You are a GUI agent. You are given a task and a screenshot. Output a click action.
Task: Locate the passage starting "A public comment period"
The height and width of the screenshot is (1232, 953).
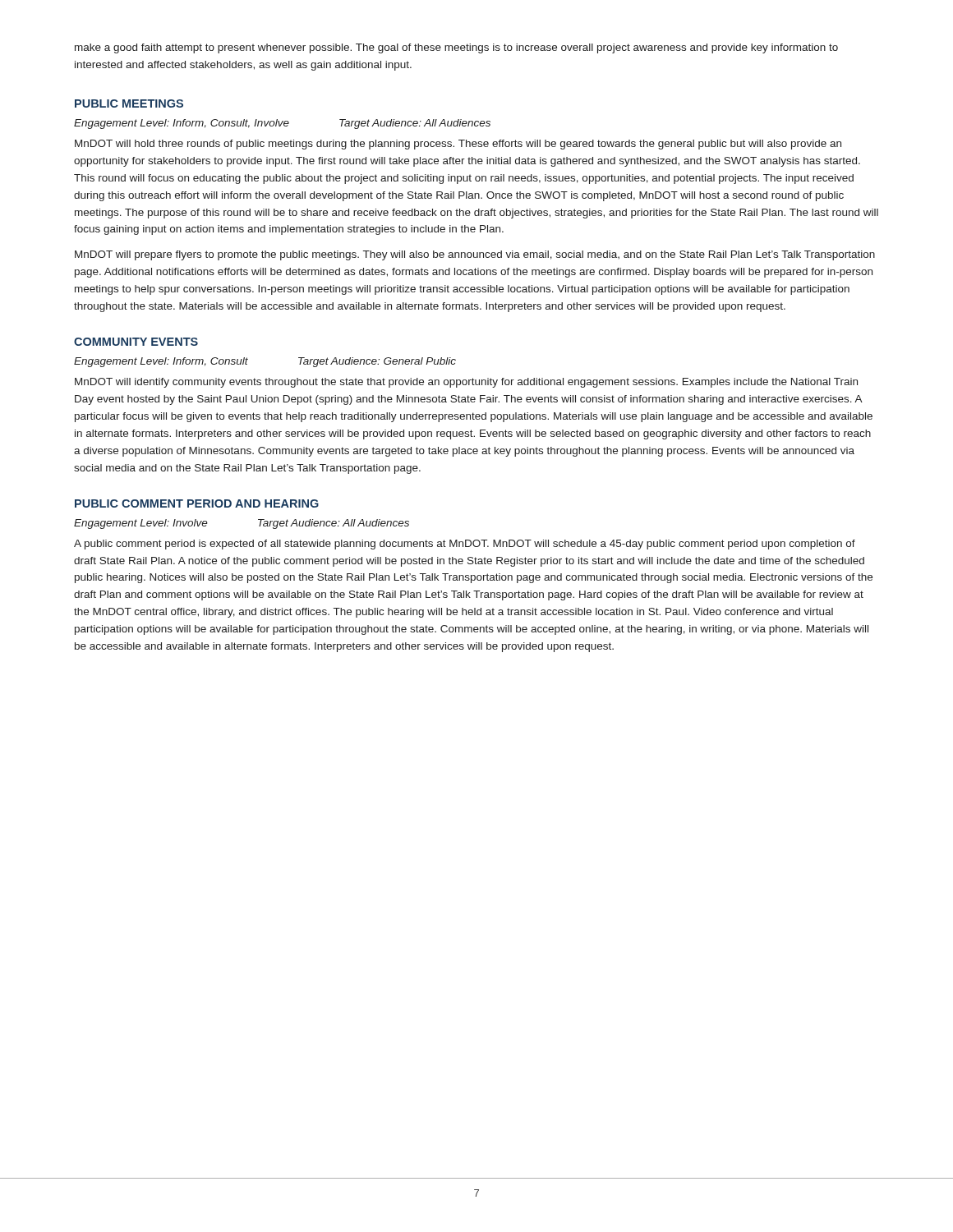pos(476,595)
